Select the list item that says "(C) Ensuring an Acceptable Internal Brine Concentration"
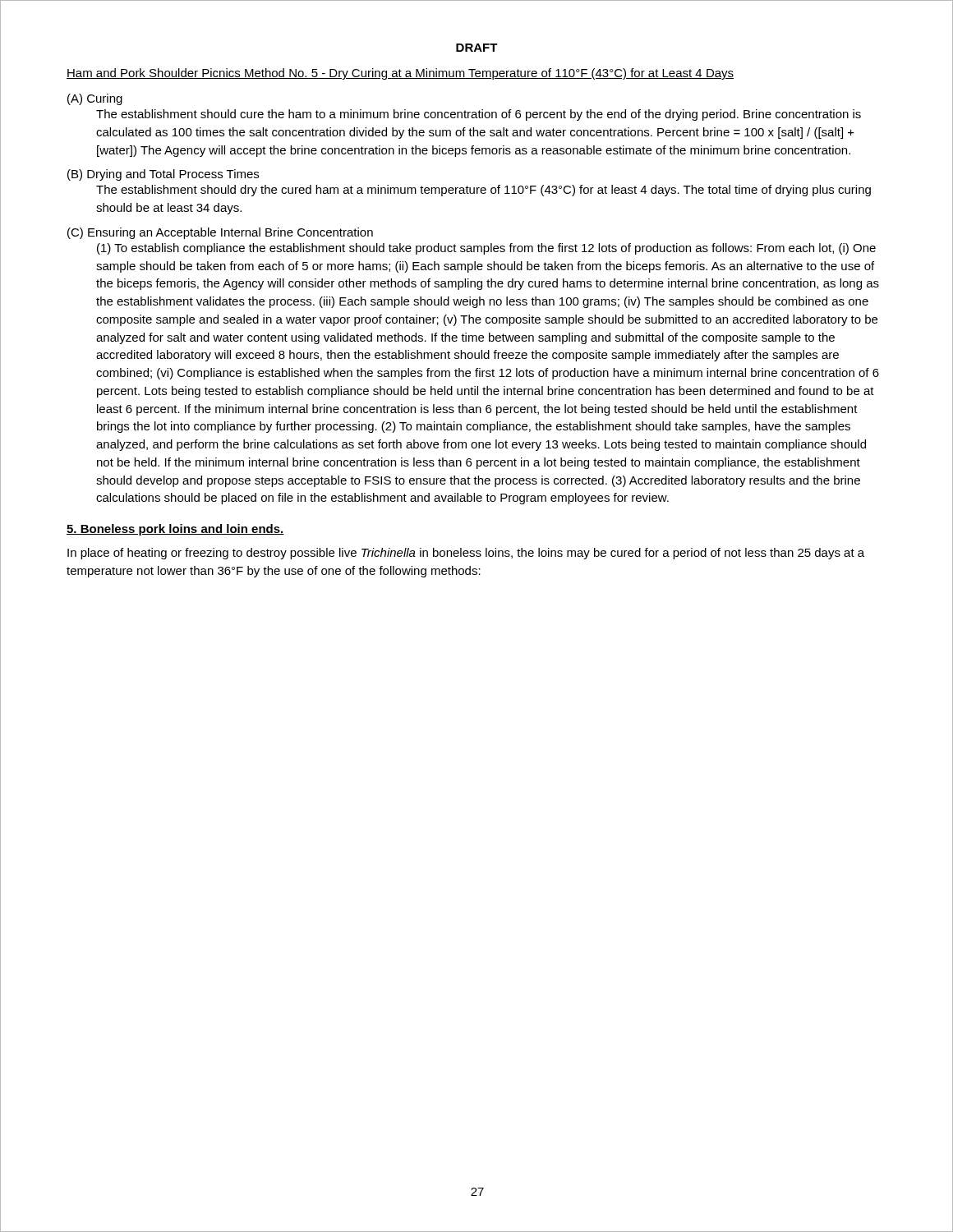The image size is (953, 1232). click(x=476, y=366)
